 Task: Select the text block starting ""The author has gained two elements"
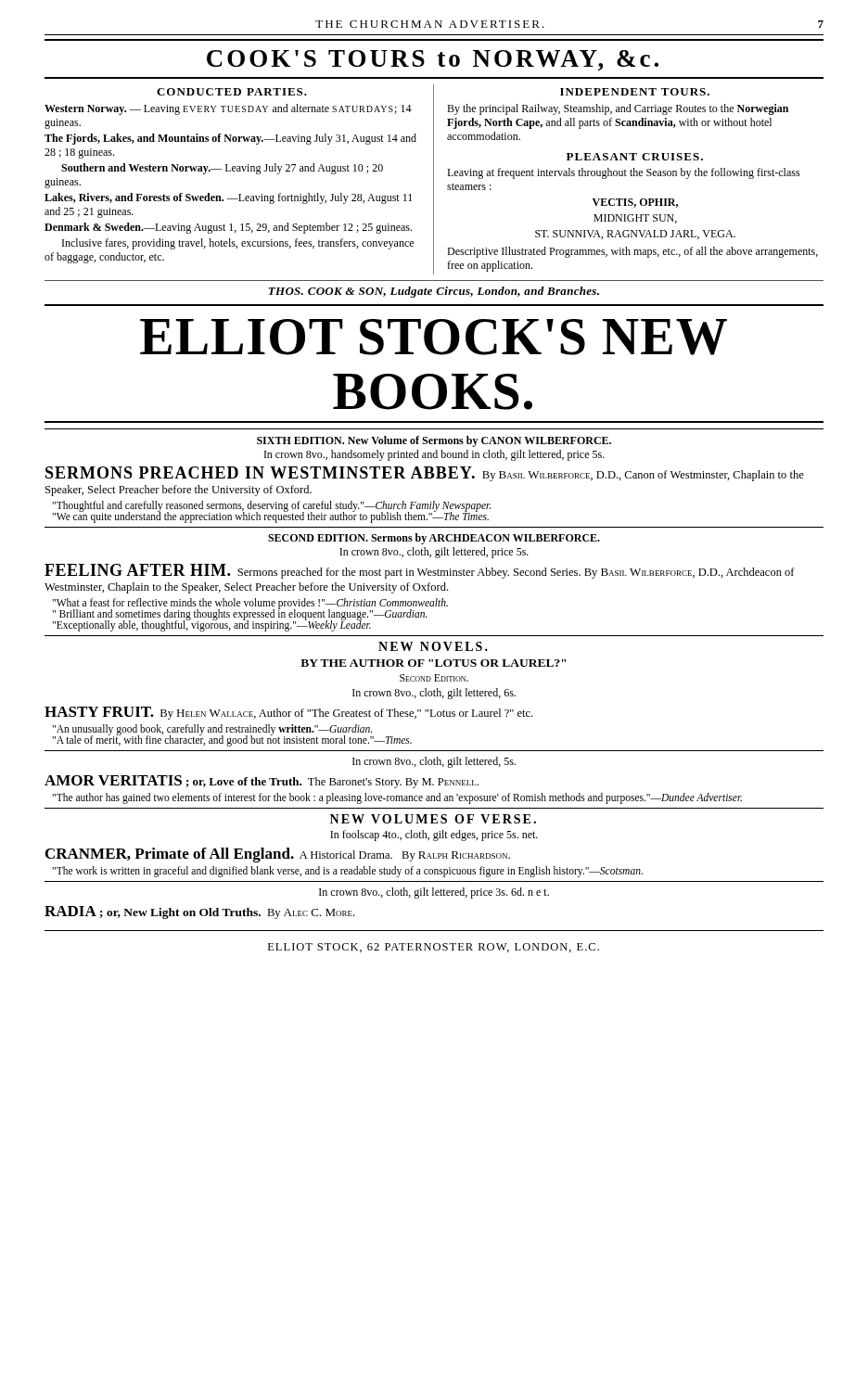pos(397,797)
